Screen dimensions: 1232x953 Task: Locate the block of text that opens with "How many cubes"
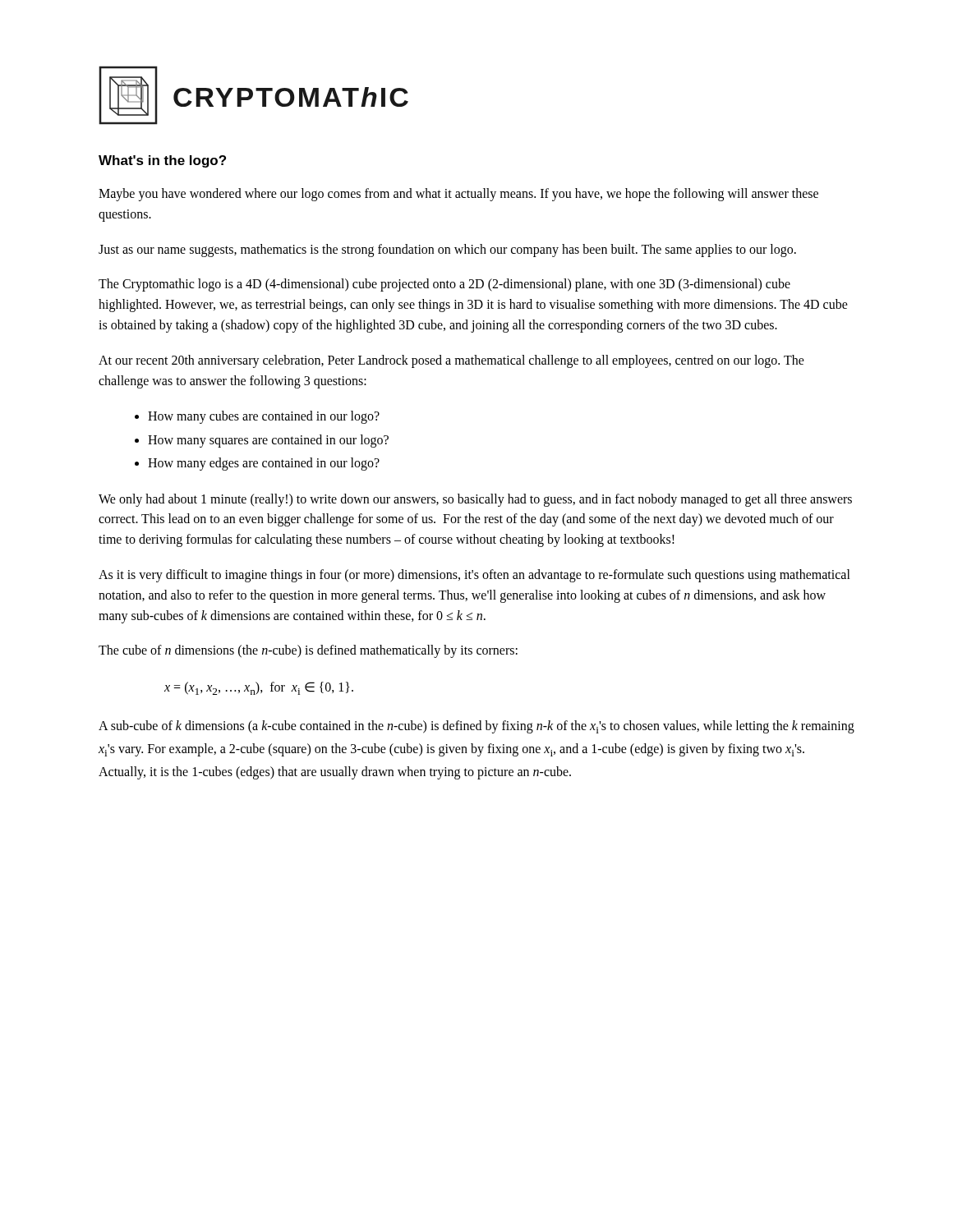click(264, 416)
